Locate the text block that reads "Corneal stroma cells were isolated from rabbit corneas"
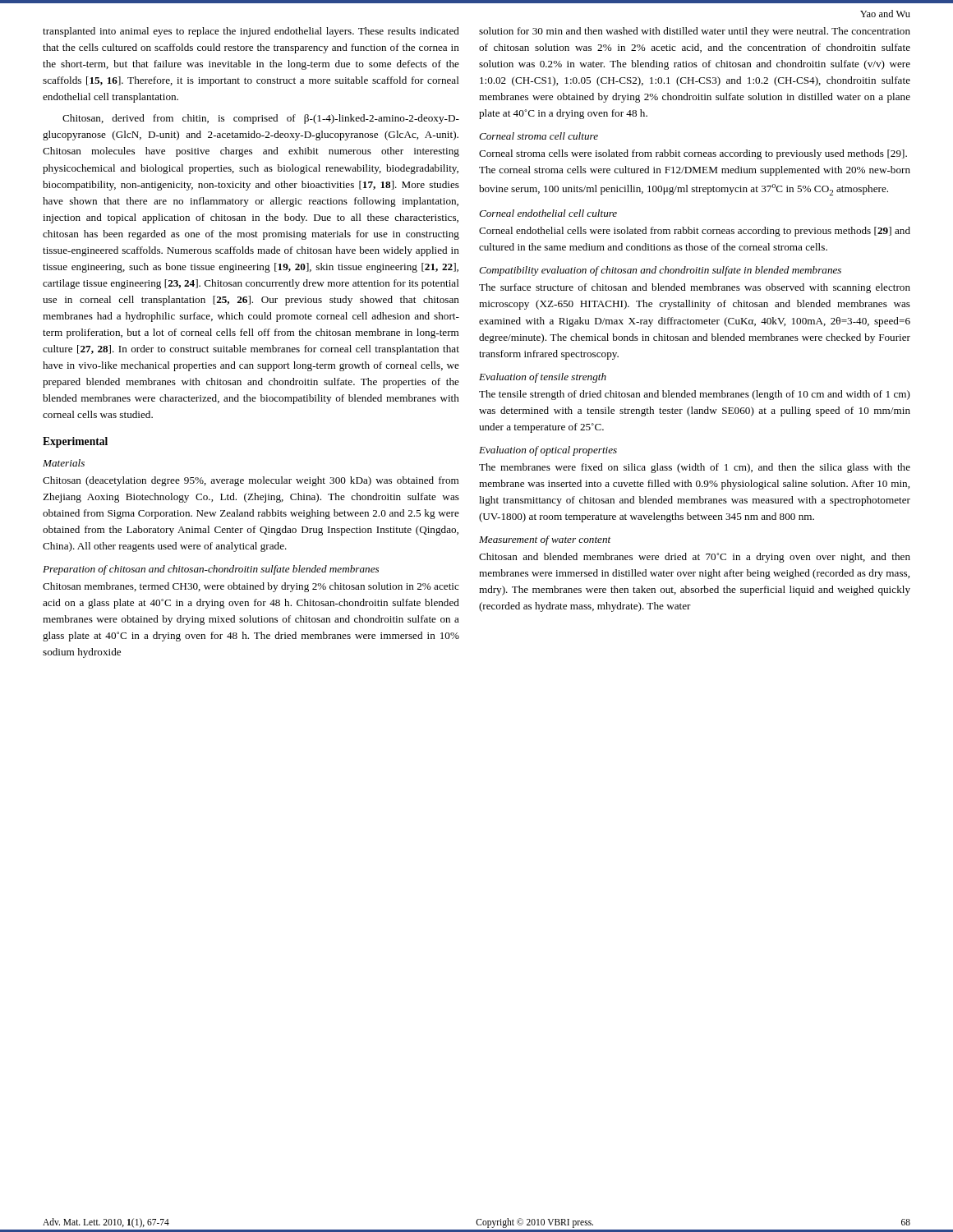 (x=695, y=172)
